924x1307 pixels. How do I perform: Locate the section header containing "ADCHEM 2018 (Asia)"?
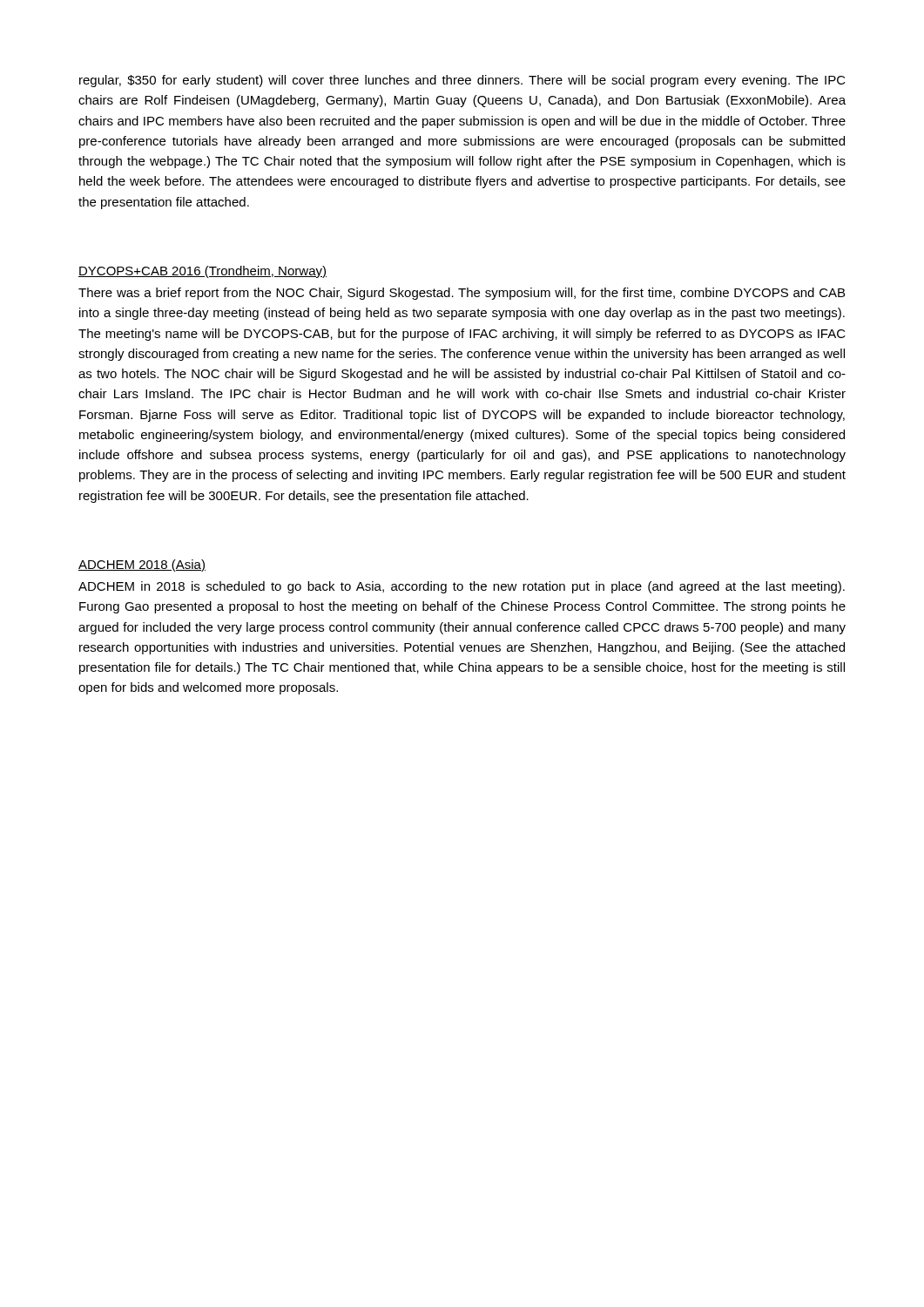tap(142, 564)
